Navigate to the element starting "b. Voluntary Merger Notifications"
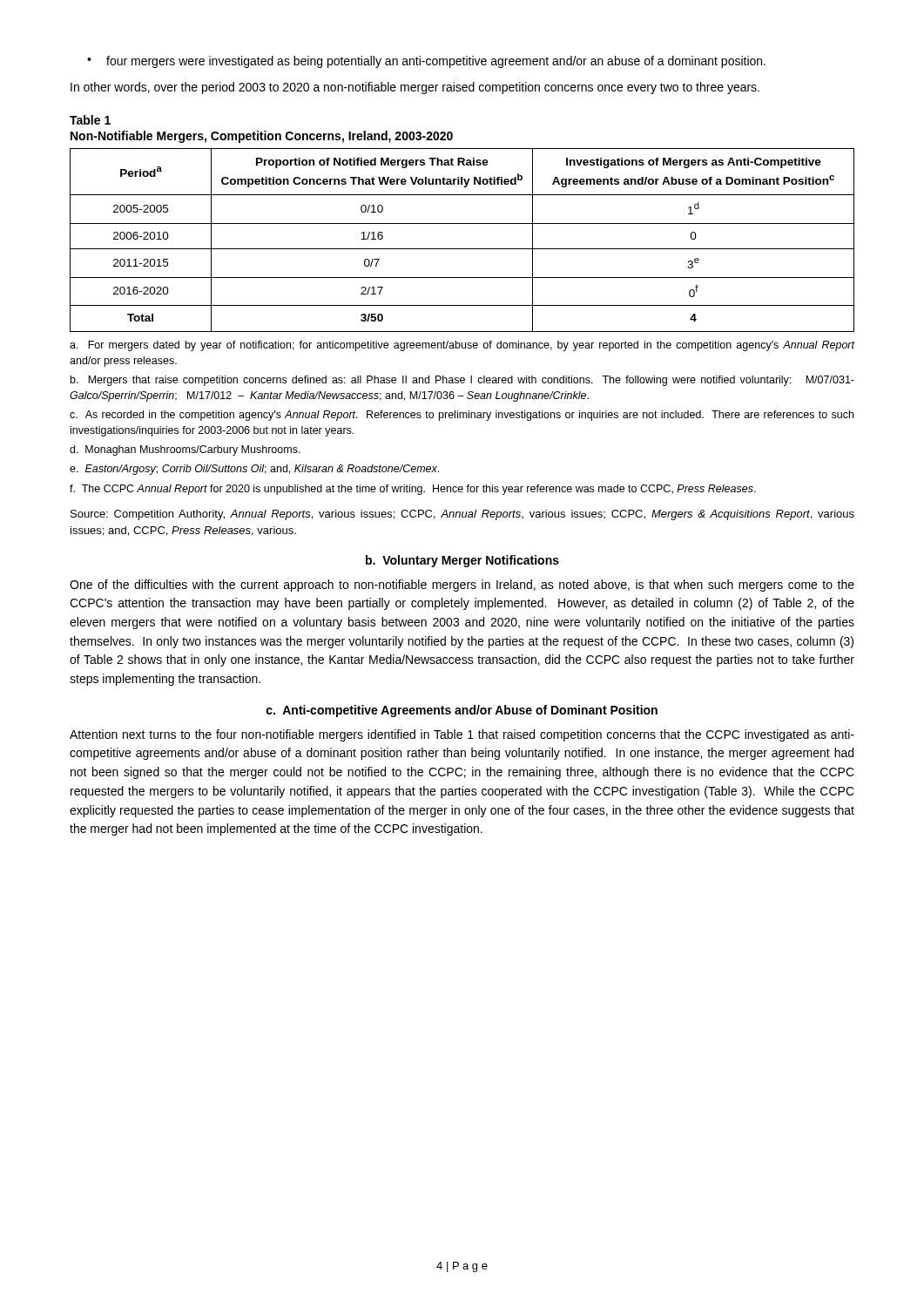924x1307 pixels. tap(462, 560)
